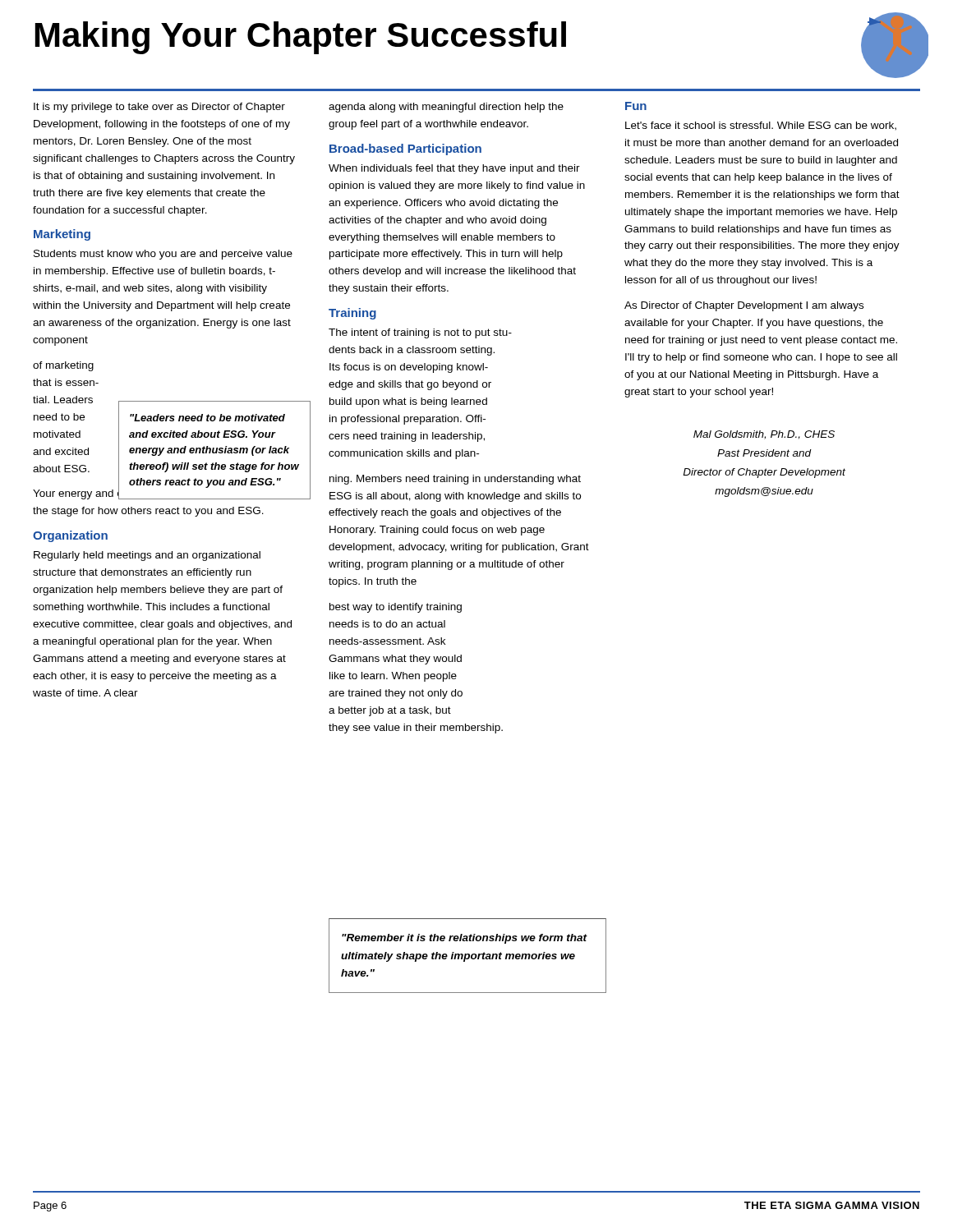
Task: Point to the element starting "ning. Members need training in understanding what"
Action: 459,530
